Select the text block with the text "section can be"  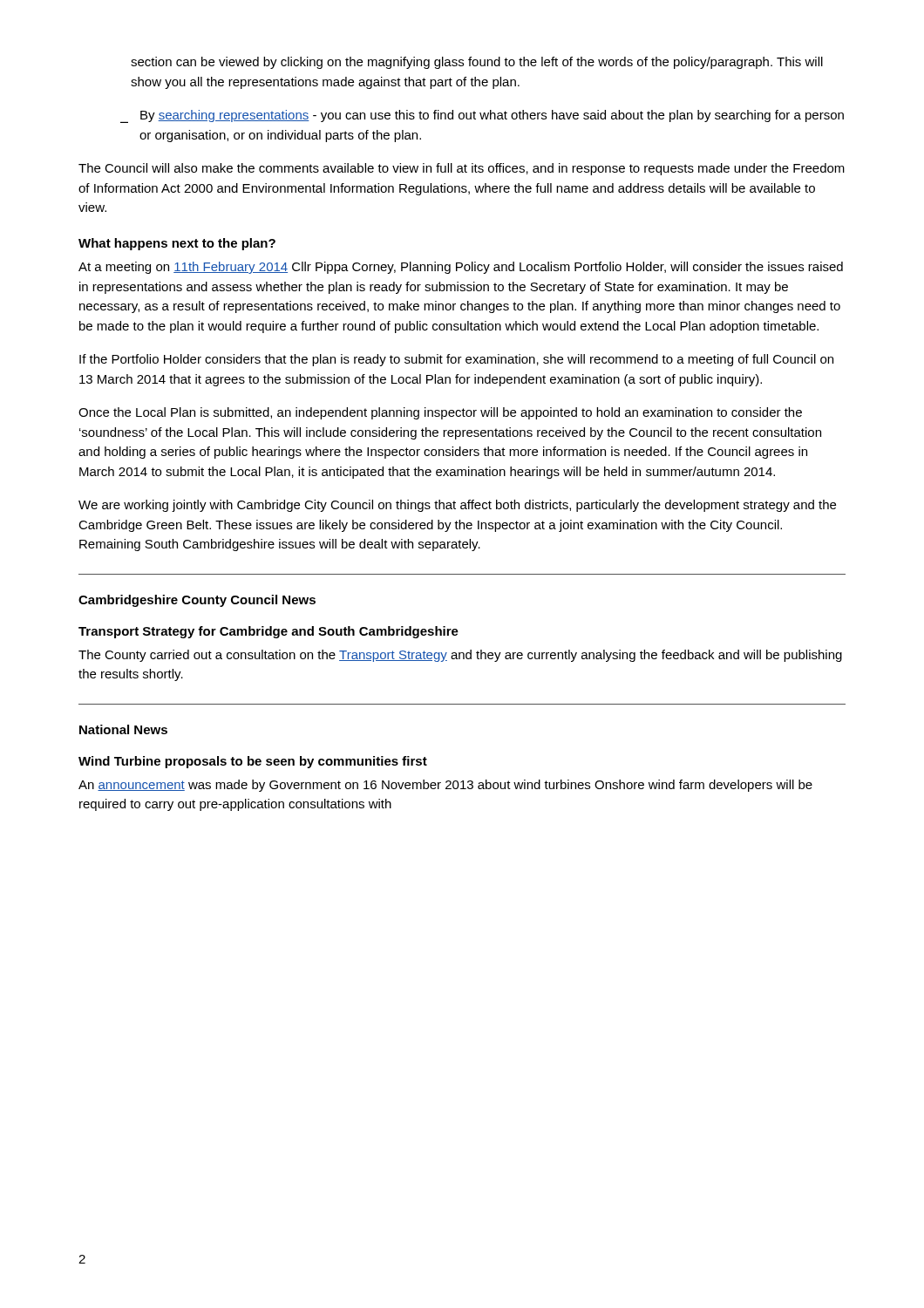pos(477,71)
